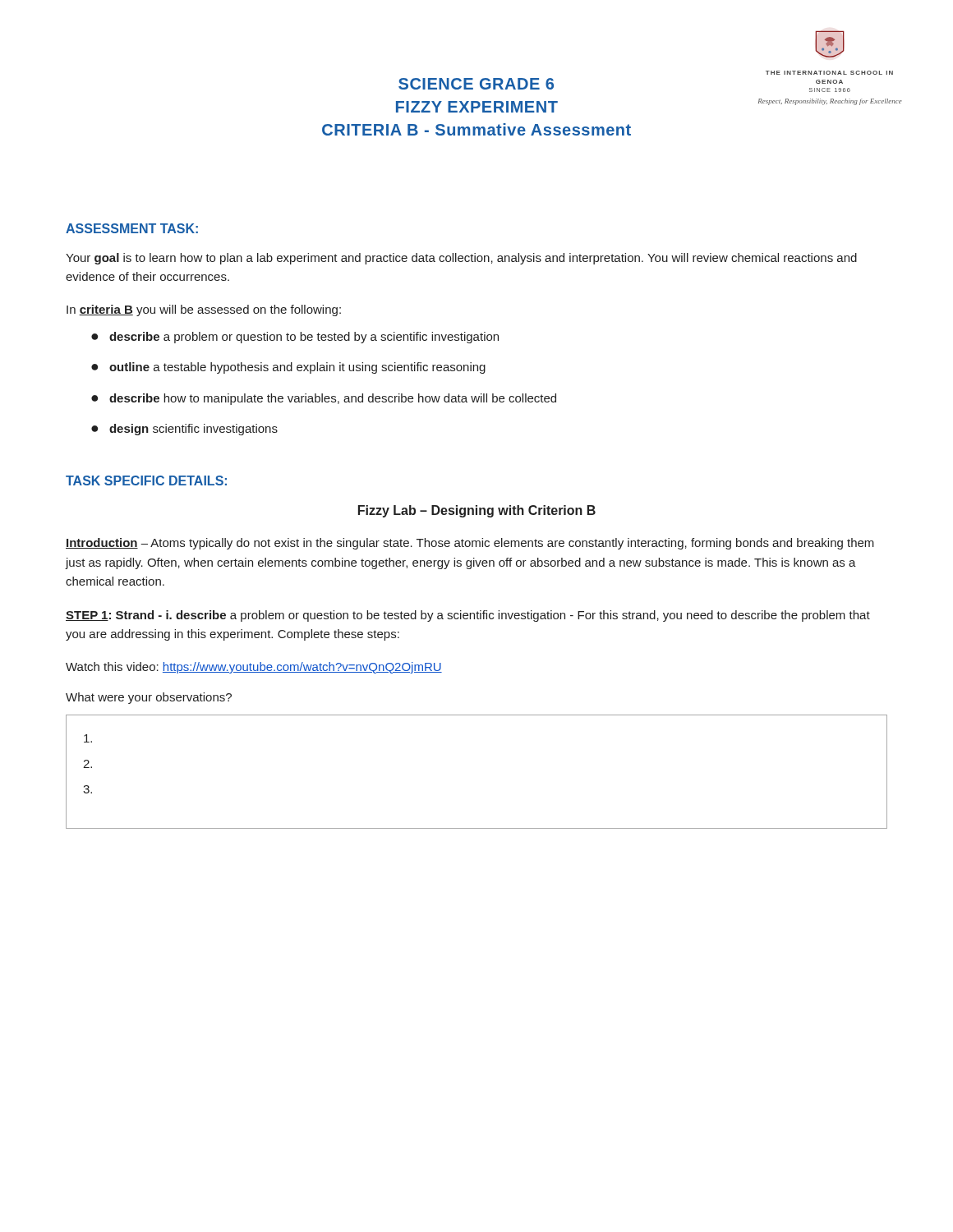This screenshot has width=953, height=1232.
Task: Where does it say "Watch this video: https://www.youtube.com/watch?v=nvQnQ2OjmRU"?
Action: (254, 666)
